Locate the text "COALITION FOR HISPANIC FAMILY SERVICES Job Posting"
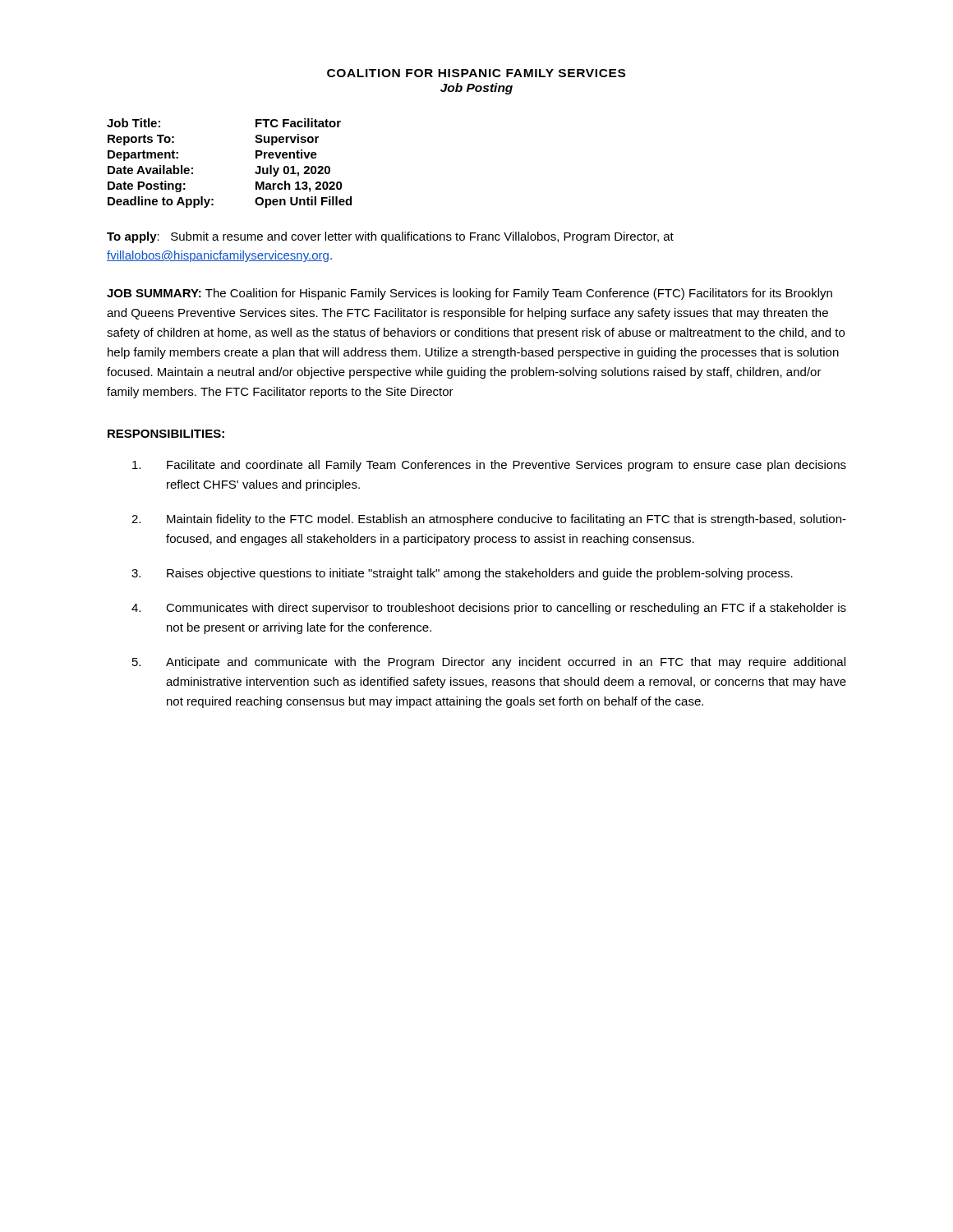The image size is (953, 1232). pyautogui.click(x=476, y=80)
